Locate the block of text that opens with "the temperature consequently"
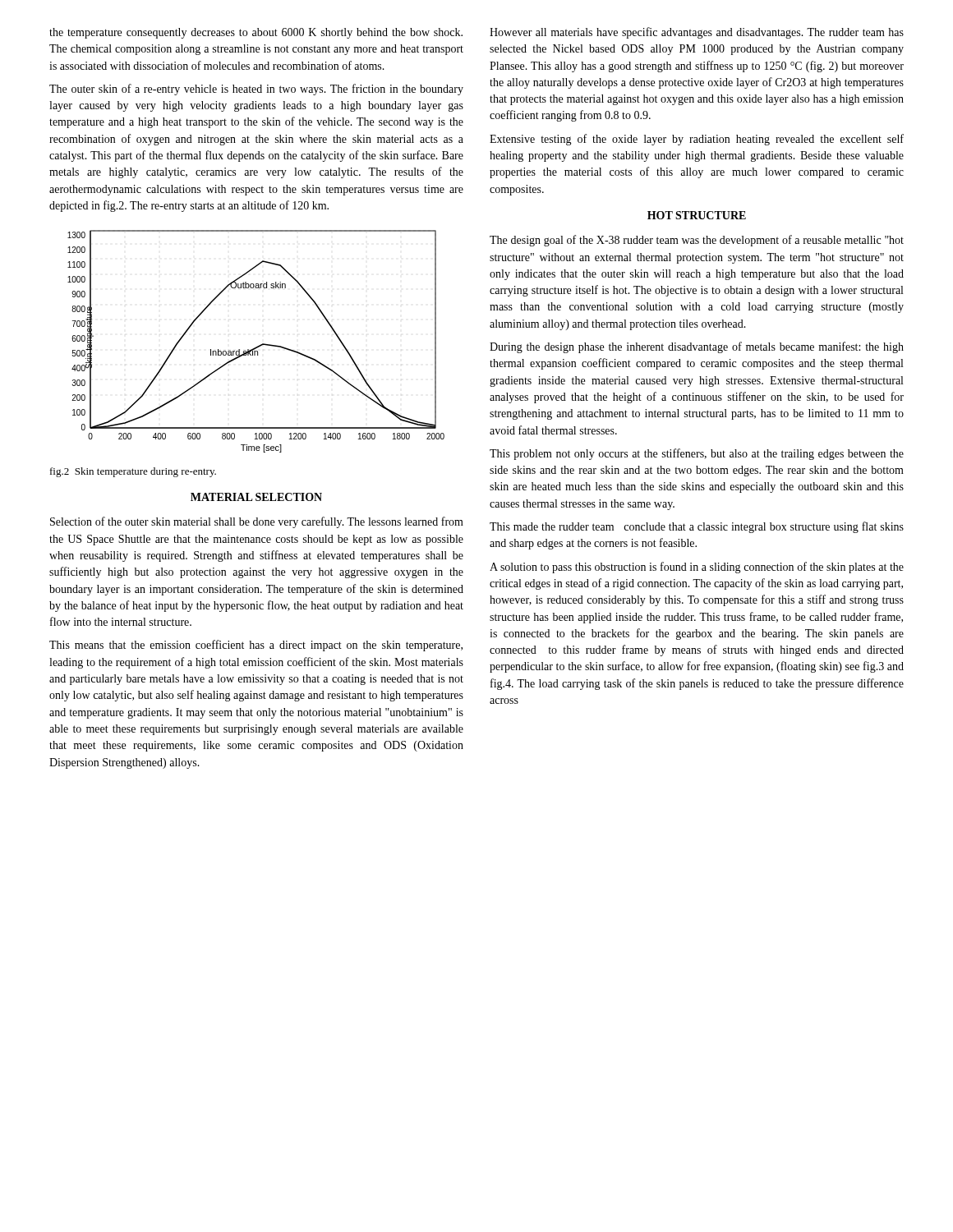Image resolution: width=953 pixels, height=1232 pixels. pos(256,120)
